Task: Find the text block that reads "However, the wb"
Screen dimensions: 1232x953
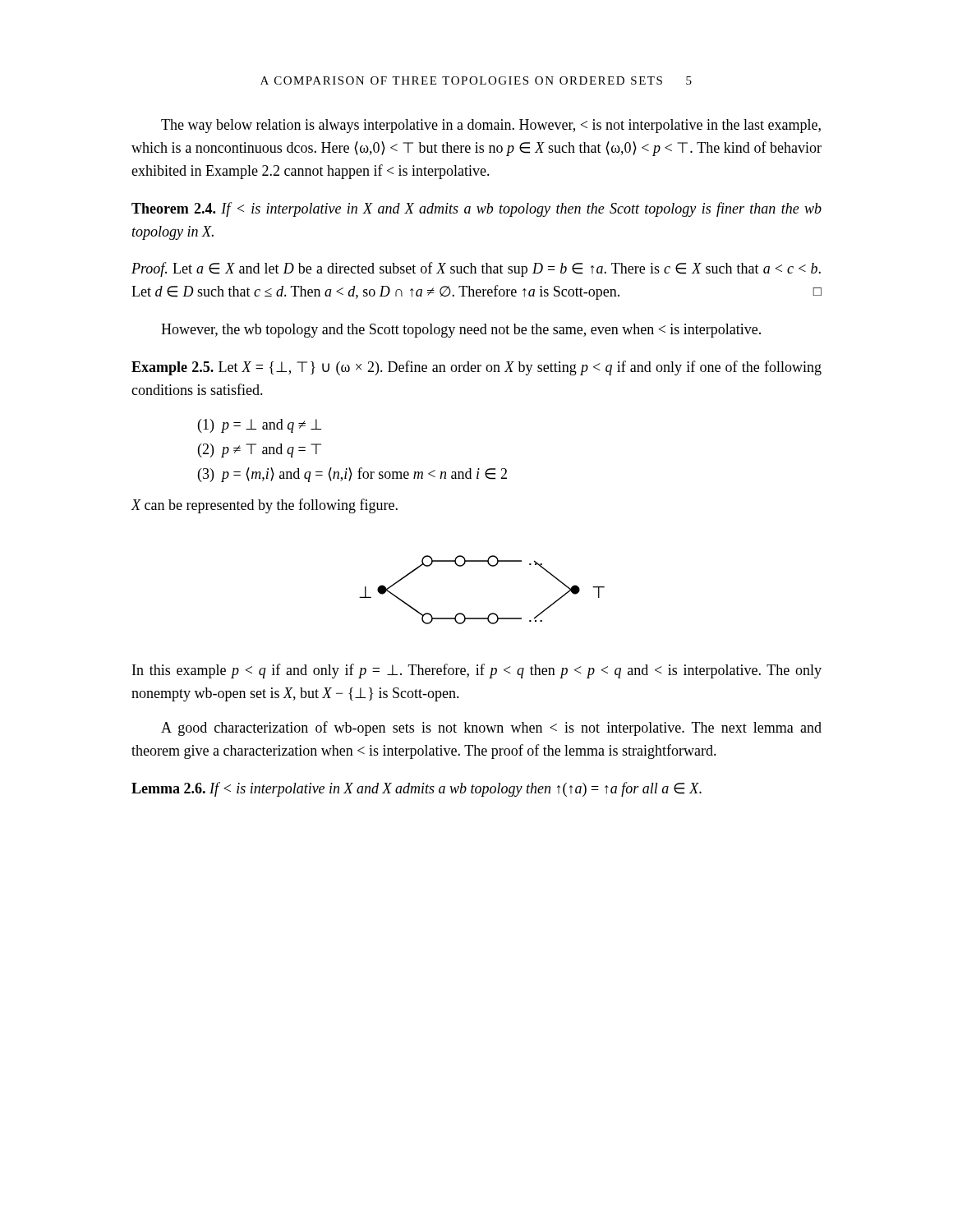Action: tap(476, 330)
